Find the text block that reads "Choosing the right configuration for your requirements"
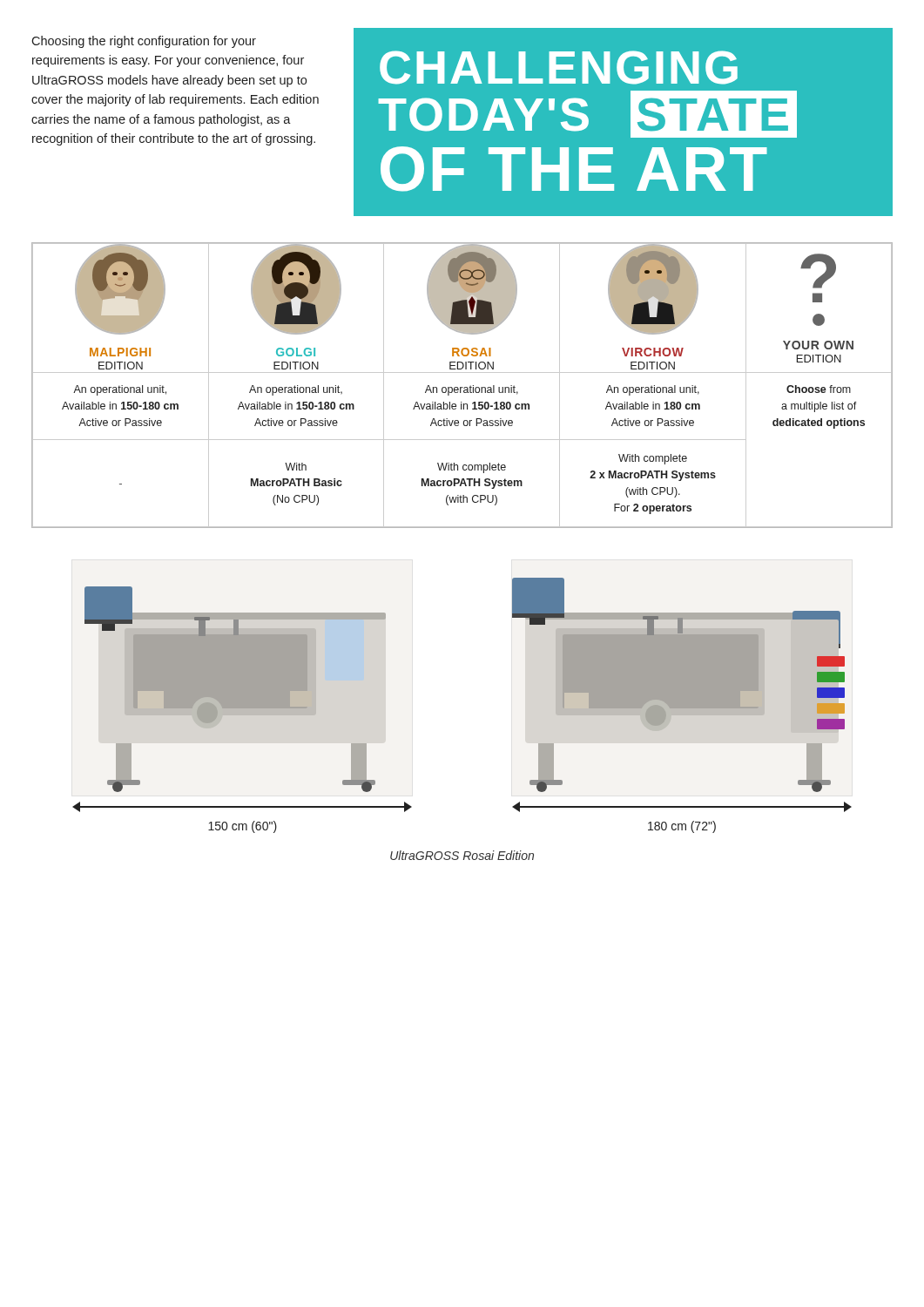 [175, 90]
